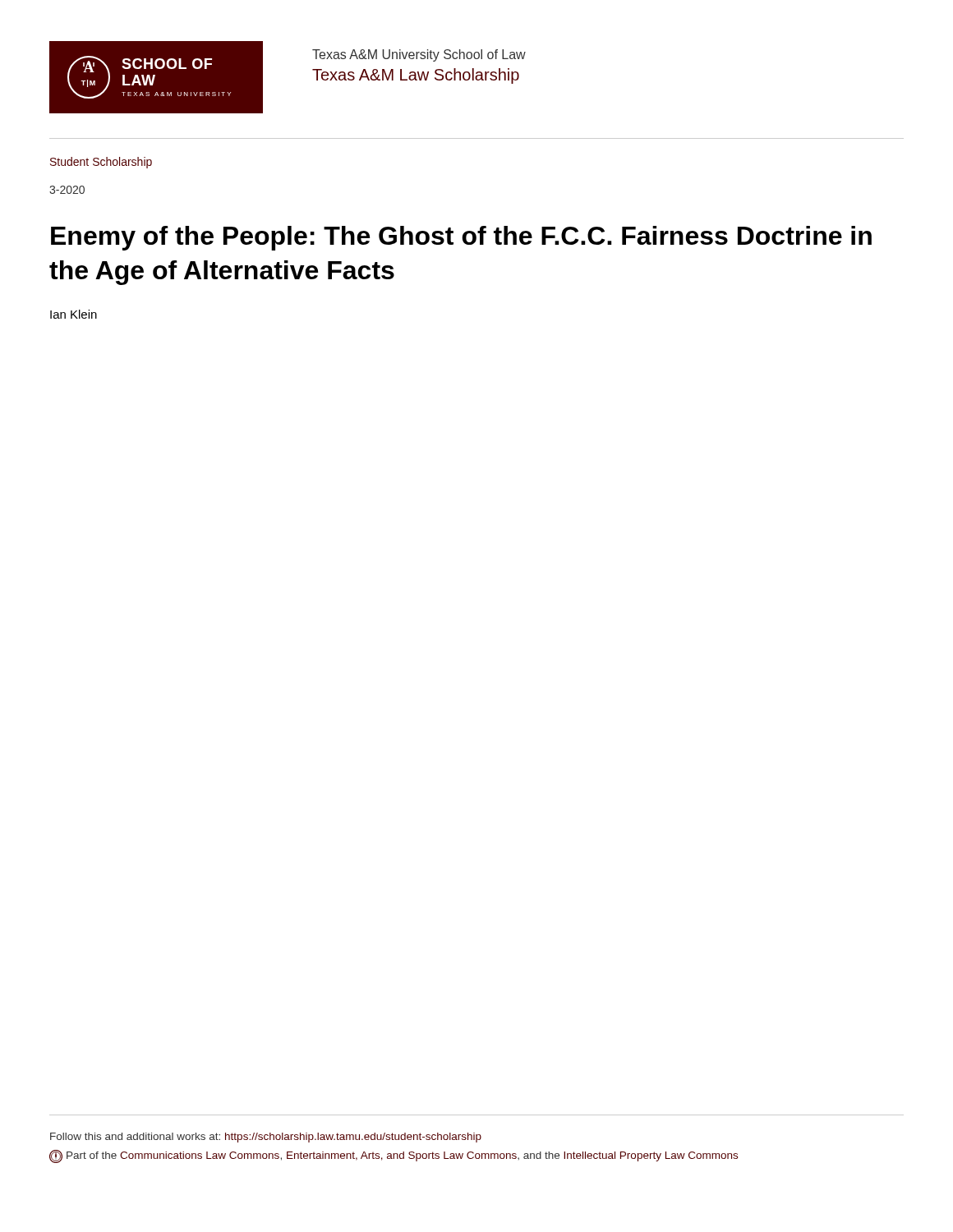The height and width of the screenshot is (1232, 953).
Task: Select the title that says "Enemy of the People: The Ghost of the"
Action: [476, 253]
